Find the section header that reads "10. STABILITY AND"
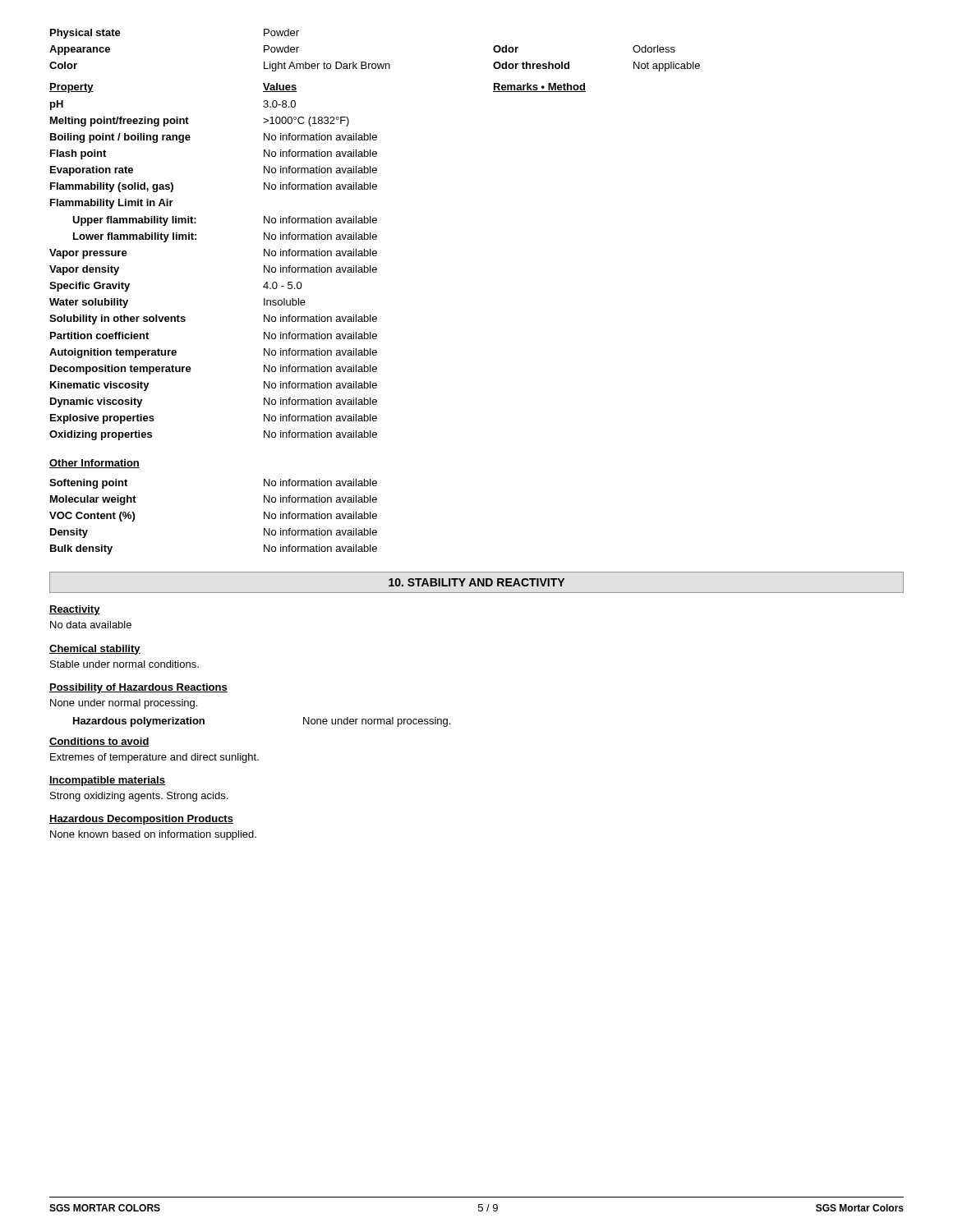This screenshot has width=953, height=1232. coord(476,583)
